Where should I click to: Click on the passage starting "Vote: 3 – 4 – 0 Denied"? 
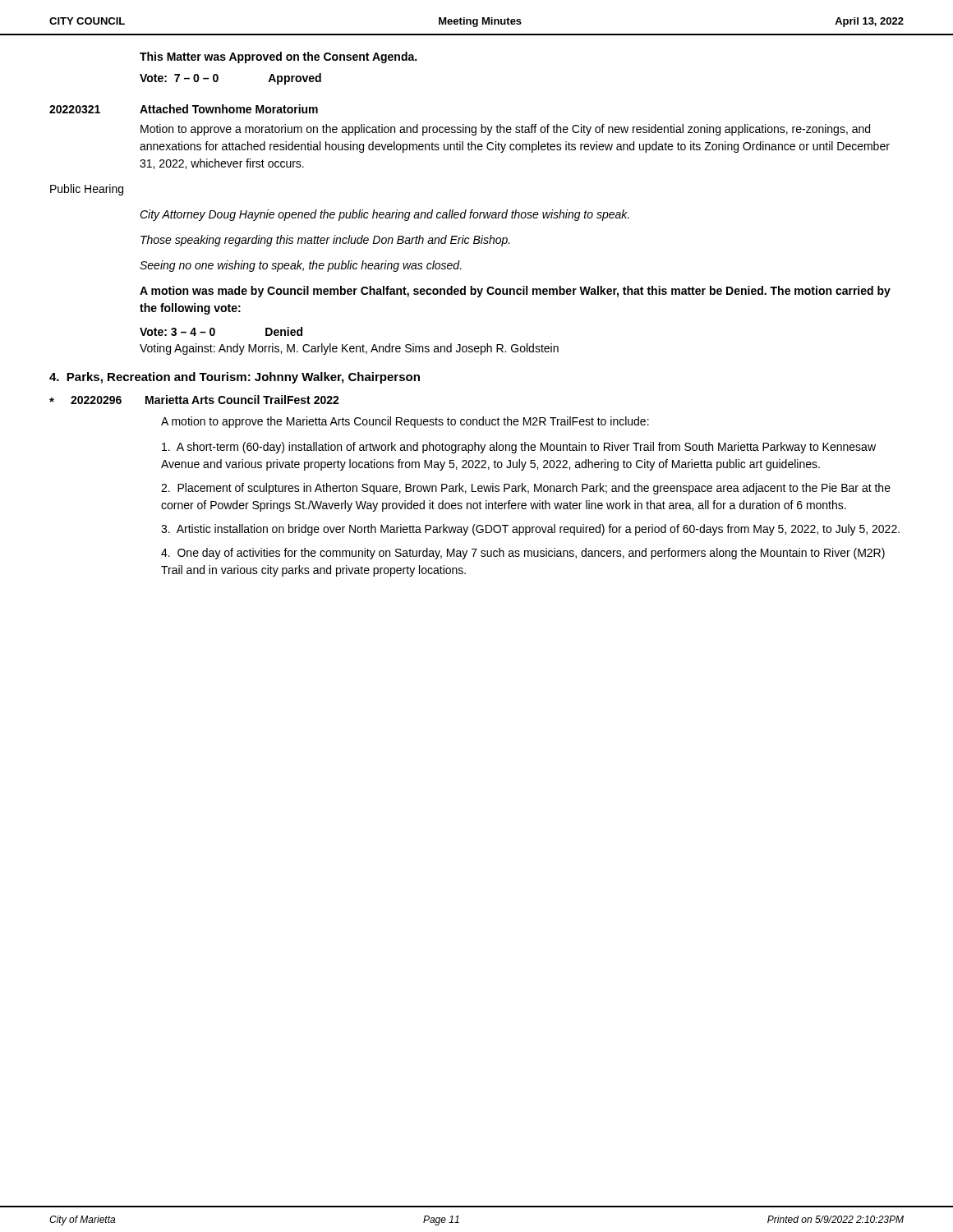click(522, 340)
